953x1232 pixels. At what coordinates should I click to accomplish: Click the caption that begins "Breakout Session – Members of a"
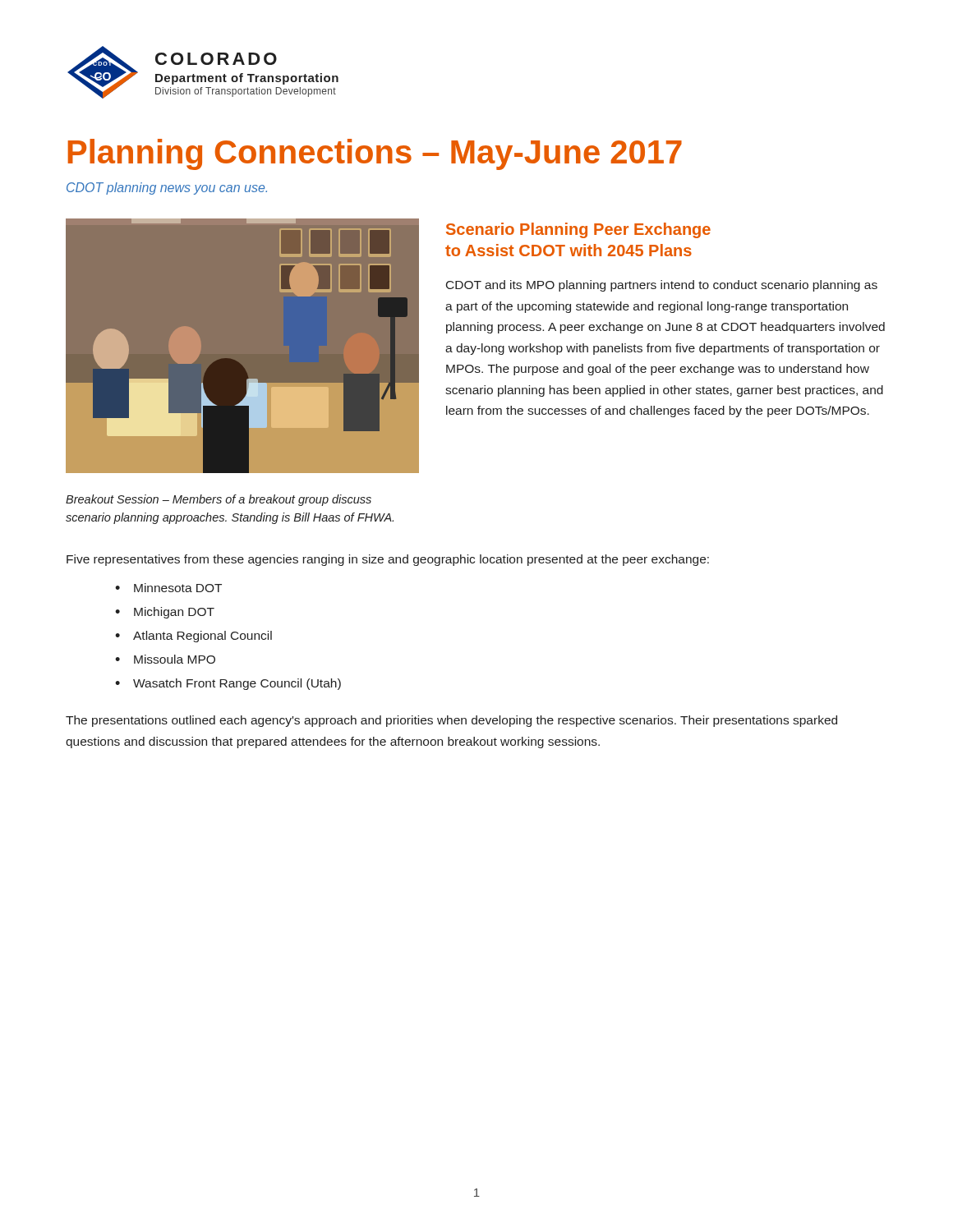[x=231, y=508]
